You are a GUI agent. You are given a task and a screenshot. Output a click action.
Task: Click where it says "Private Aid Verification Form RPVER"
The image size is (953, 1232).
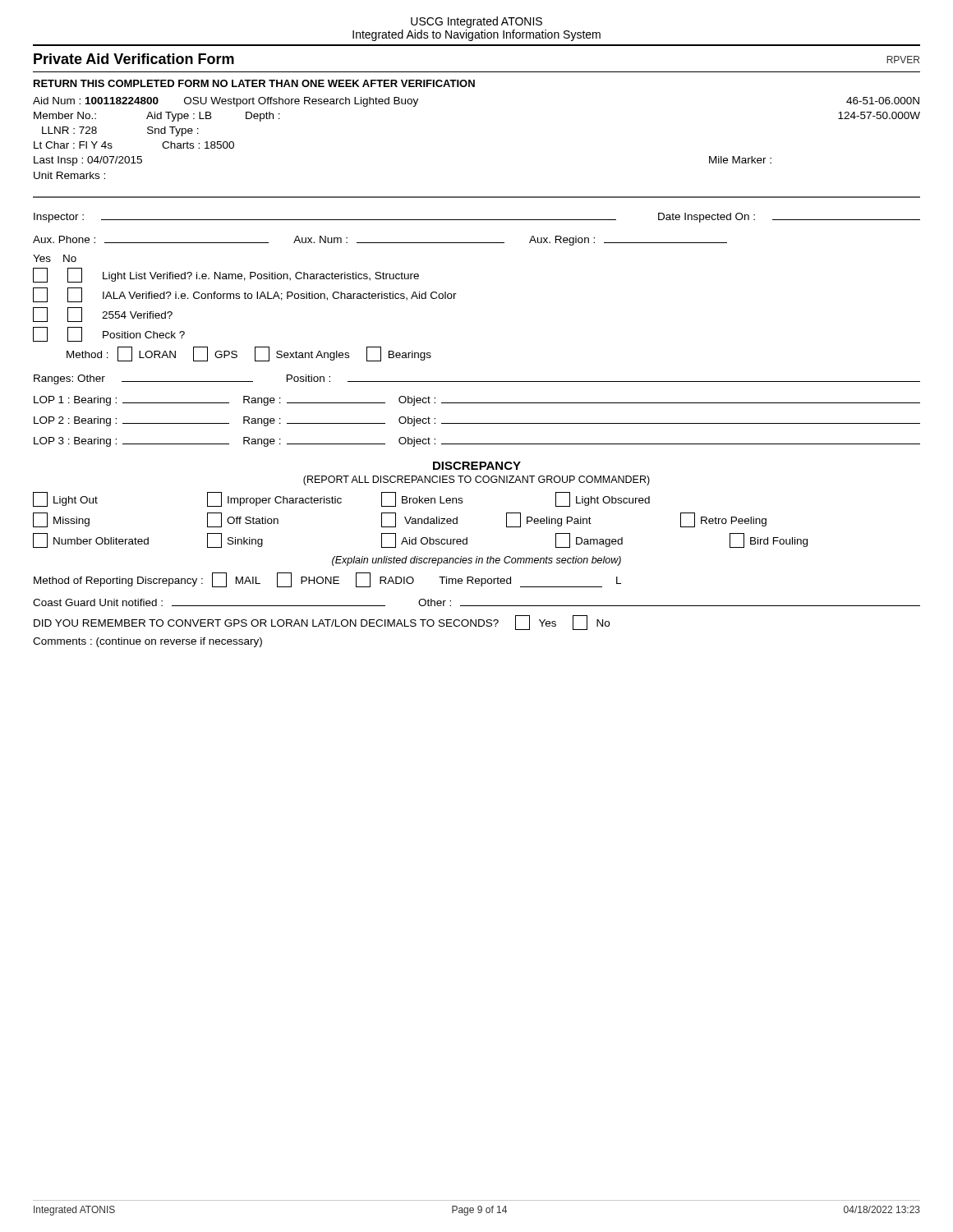pyautogui.click(x=476, y=60)
